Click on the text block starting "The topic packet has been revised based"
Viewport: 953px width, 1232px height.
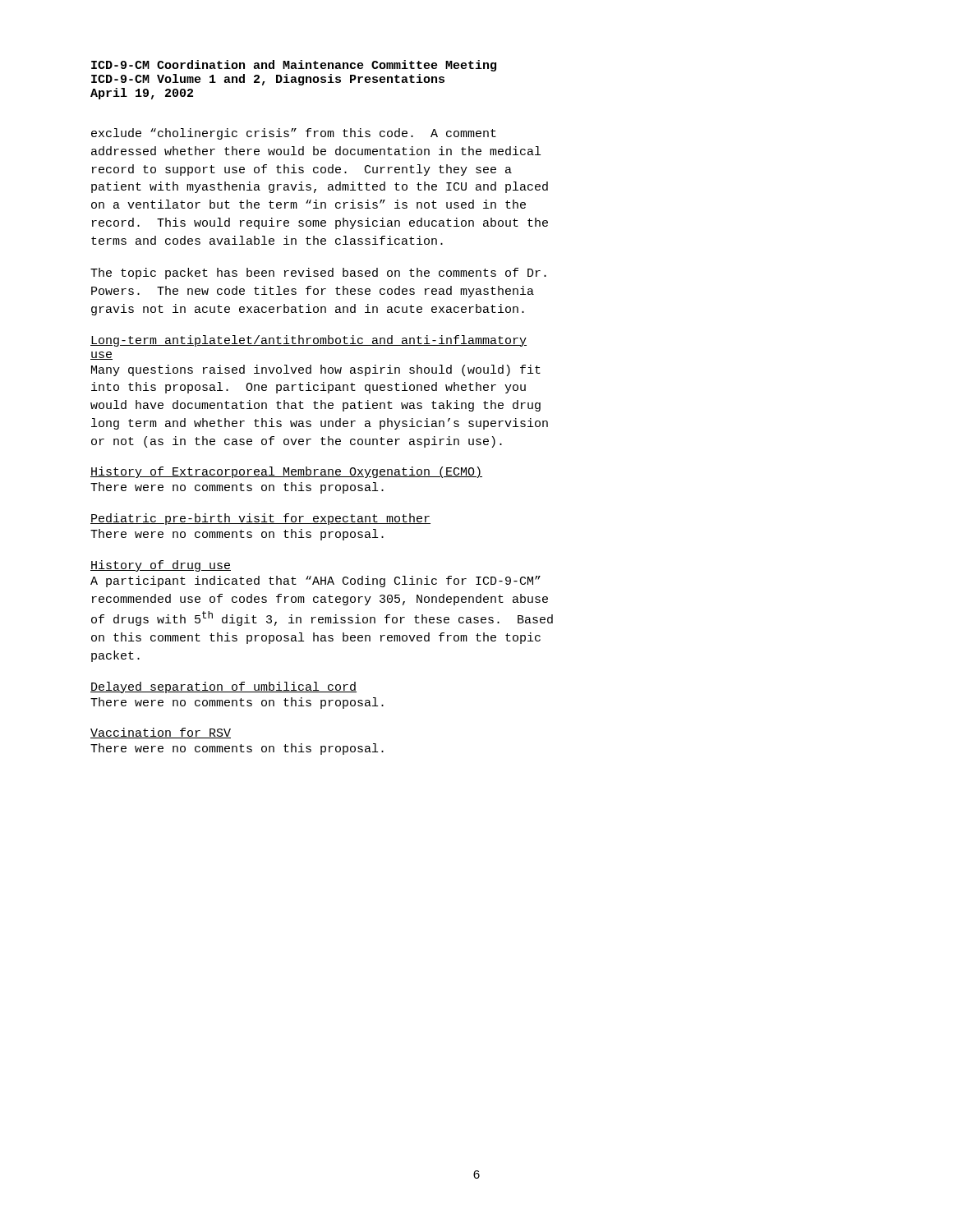click(x=320, y=292)
